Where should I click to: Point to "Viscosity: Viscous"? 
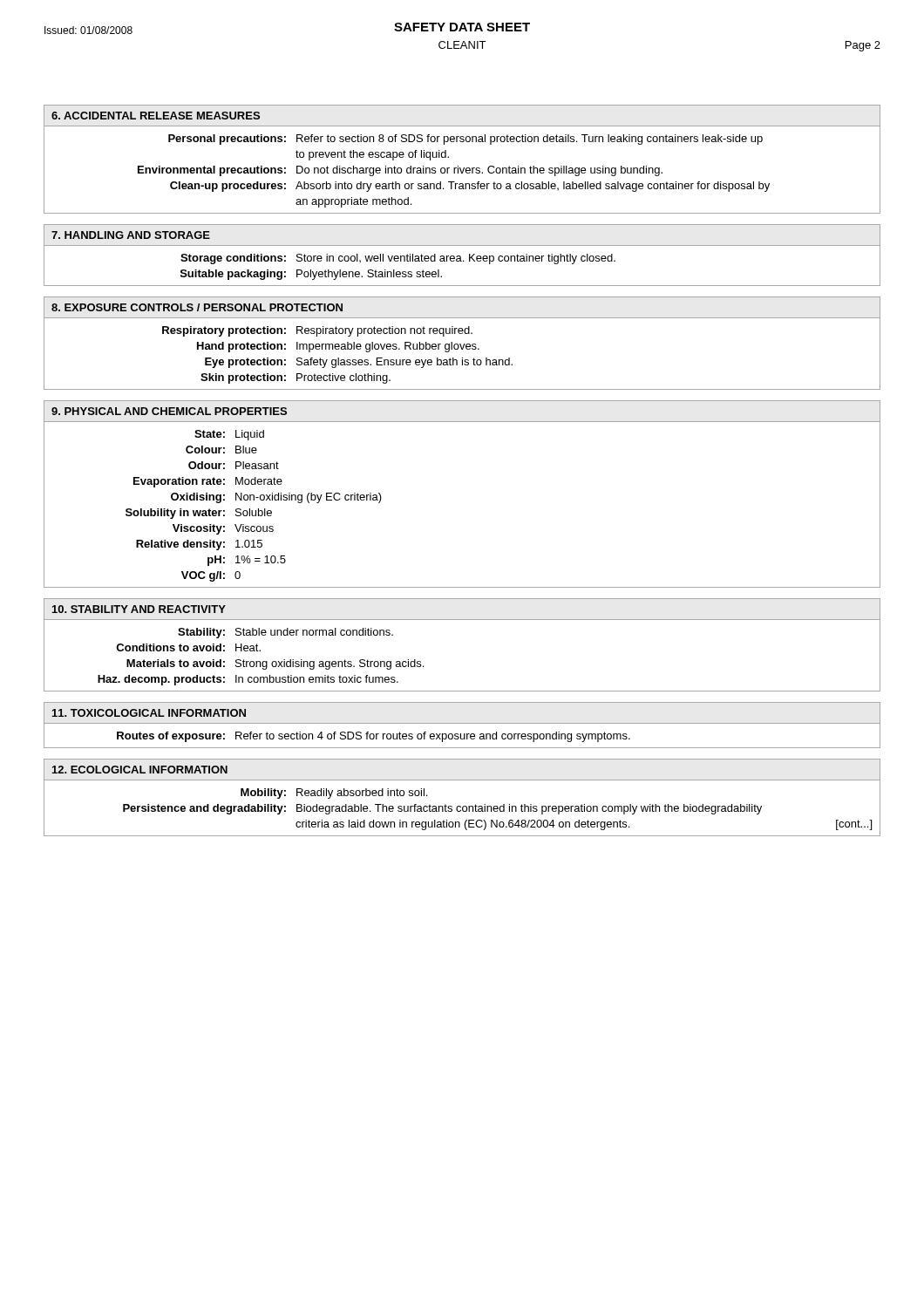223,529
